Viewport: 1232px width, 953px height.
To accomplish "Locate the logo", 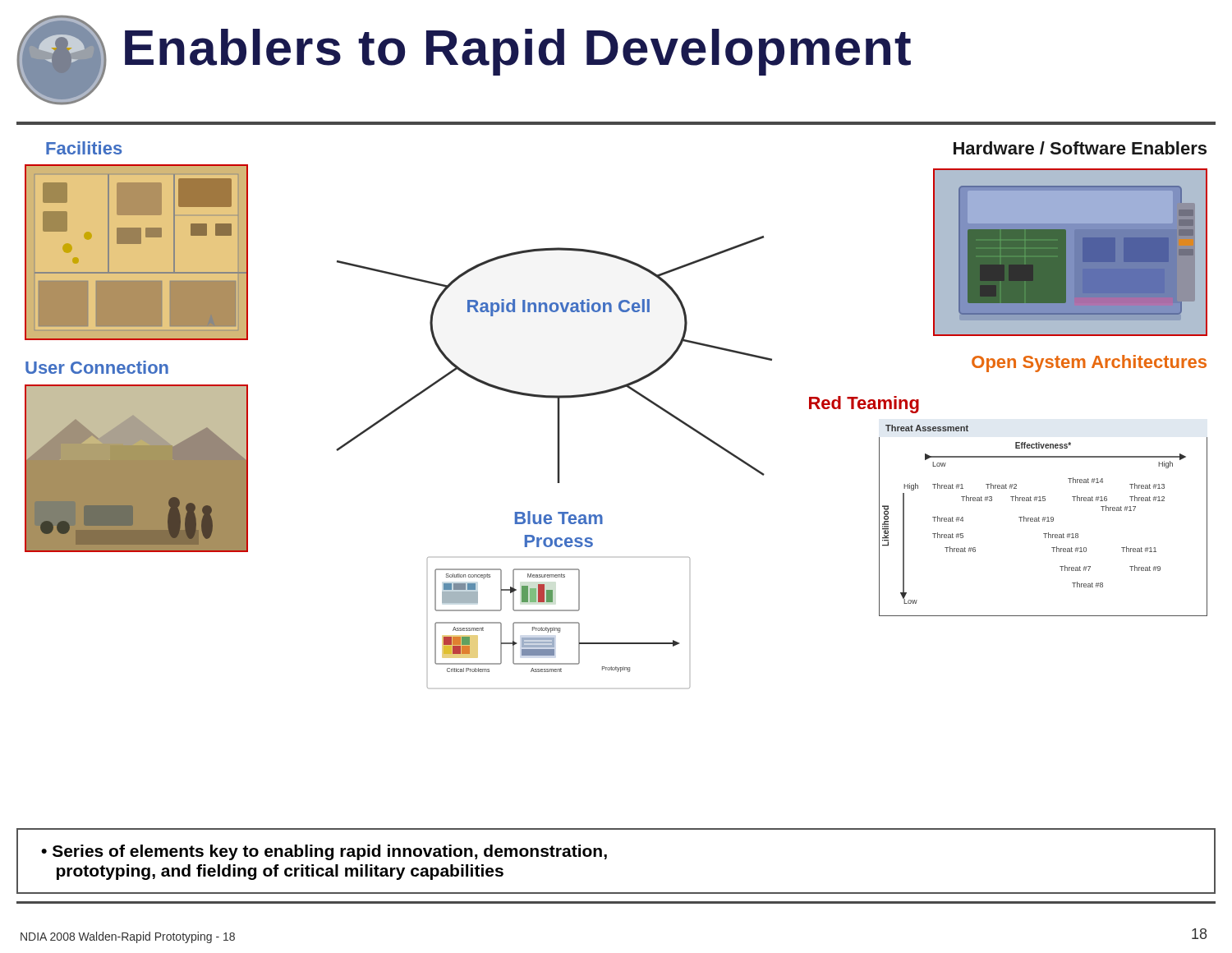I will (62, 60).
